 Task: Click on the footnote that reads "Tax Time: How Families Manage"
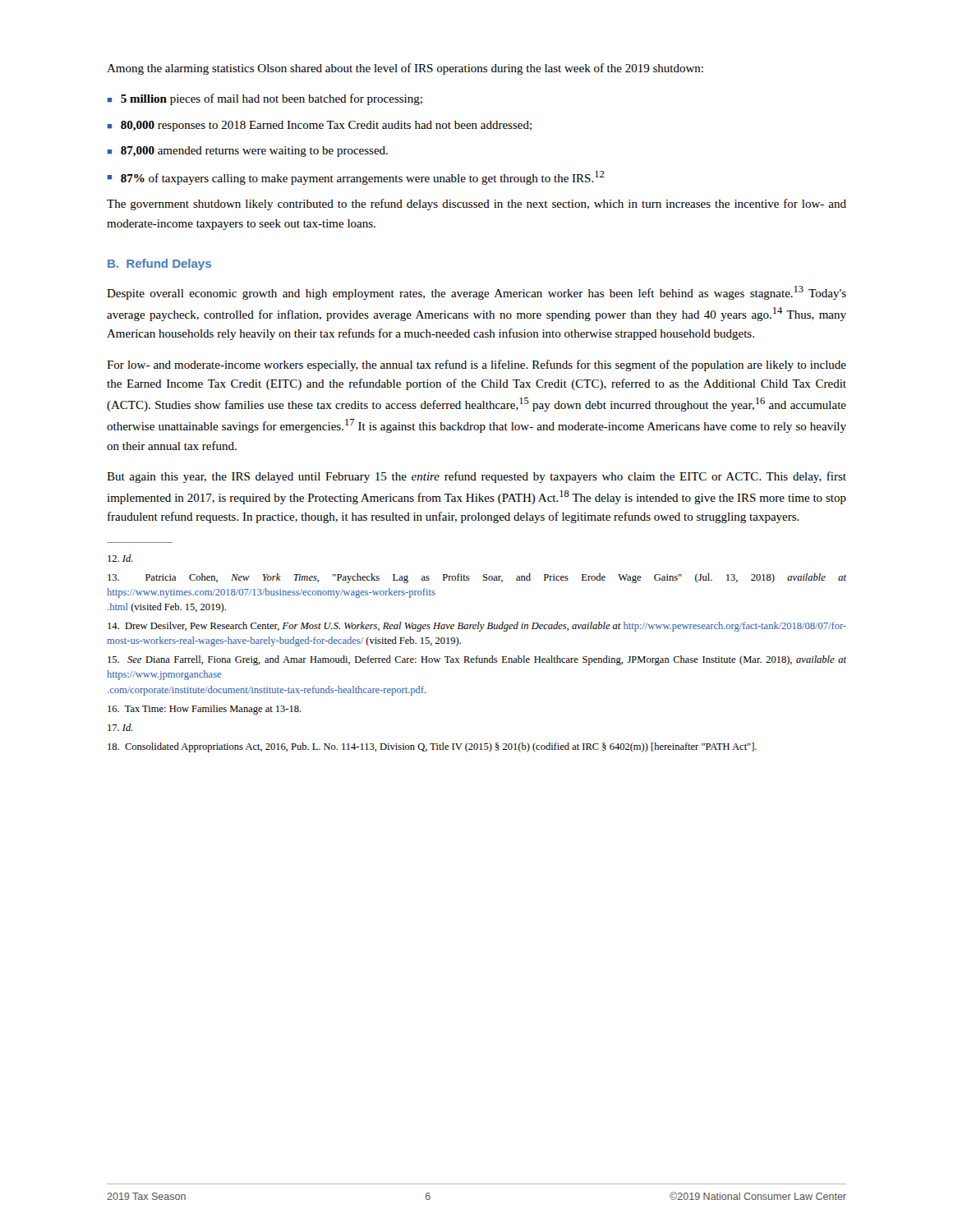click(x=204, y=709)
